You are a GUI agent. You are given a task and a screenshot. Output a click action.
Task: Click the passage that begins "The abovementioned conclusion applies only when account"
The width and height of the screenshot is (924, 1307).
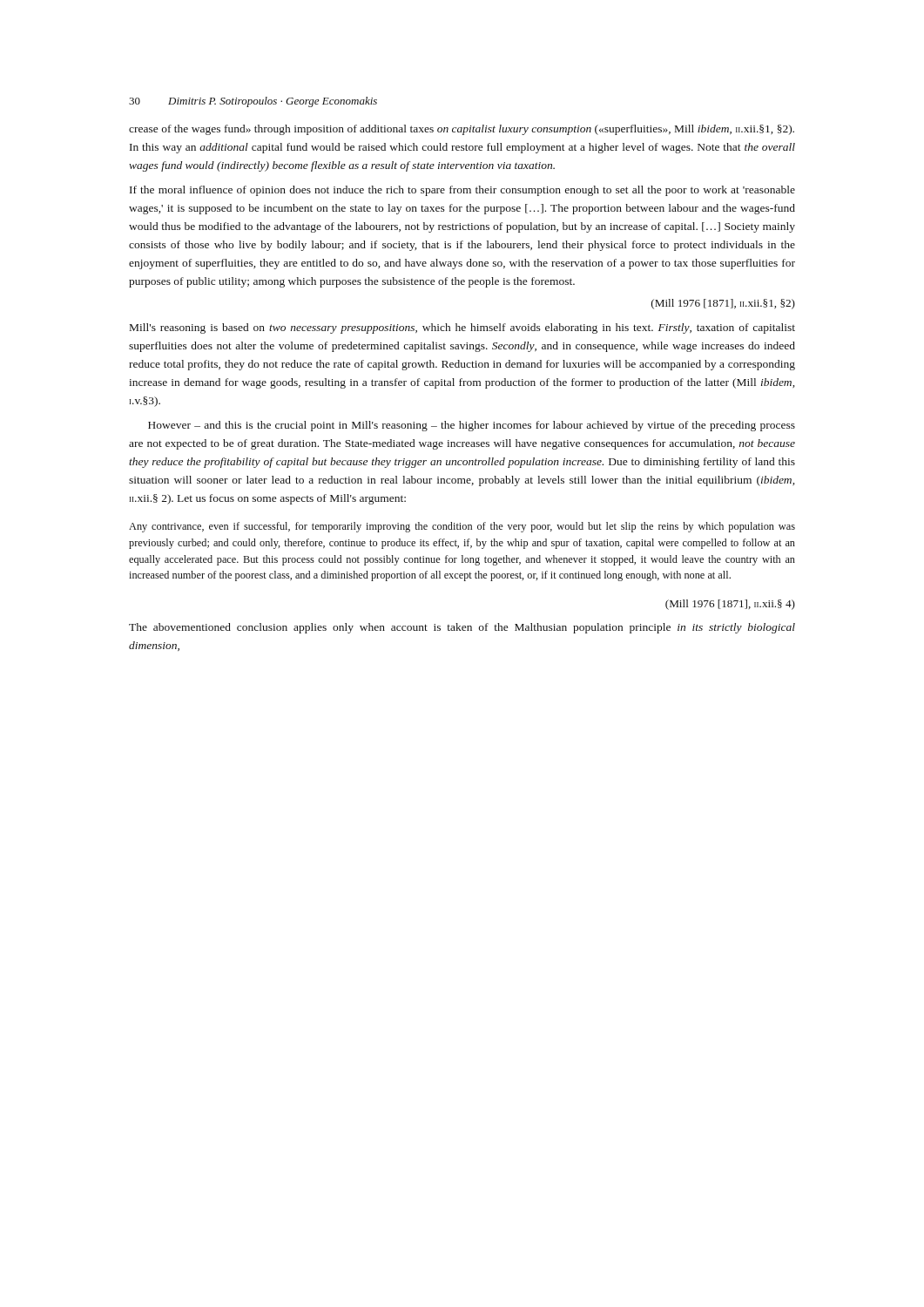click(462, 637)
